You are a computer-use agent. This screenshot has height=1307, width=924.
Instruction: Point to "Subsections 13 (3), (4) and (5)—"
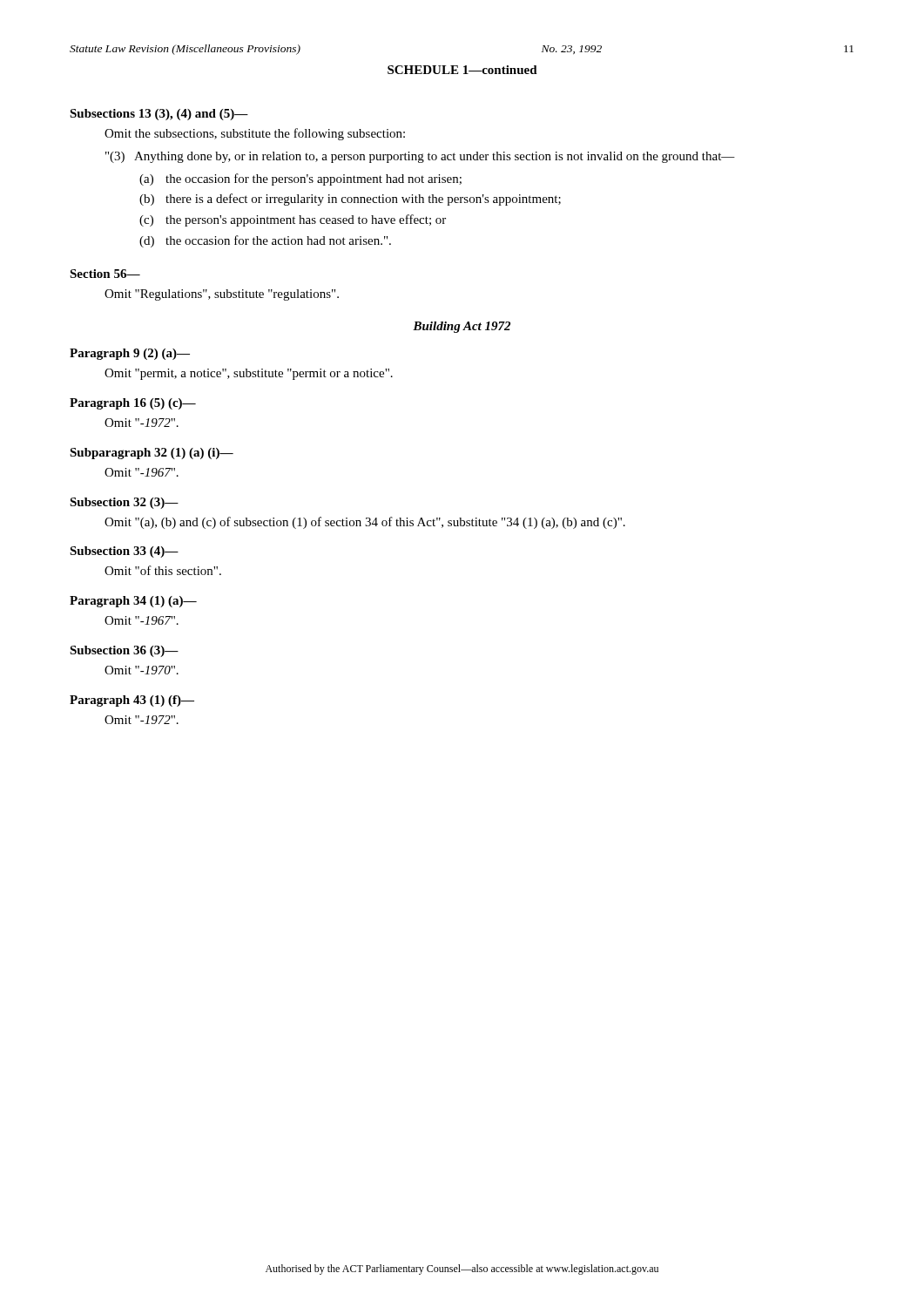[159, 113]
